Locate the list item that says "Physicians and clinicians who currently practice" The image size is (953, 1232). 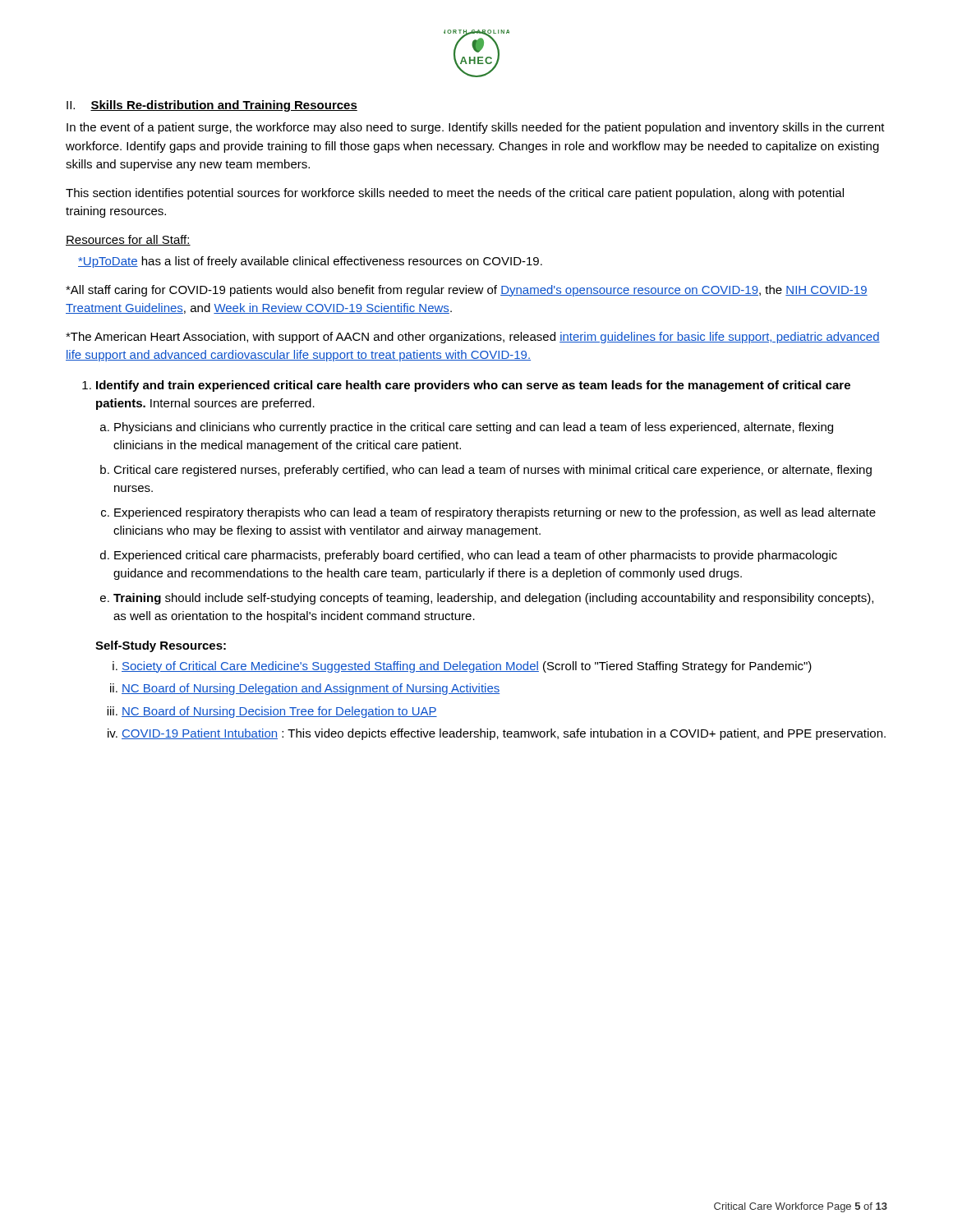(474, 436)
